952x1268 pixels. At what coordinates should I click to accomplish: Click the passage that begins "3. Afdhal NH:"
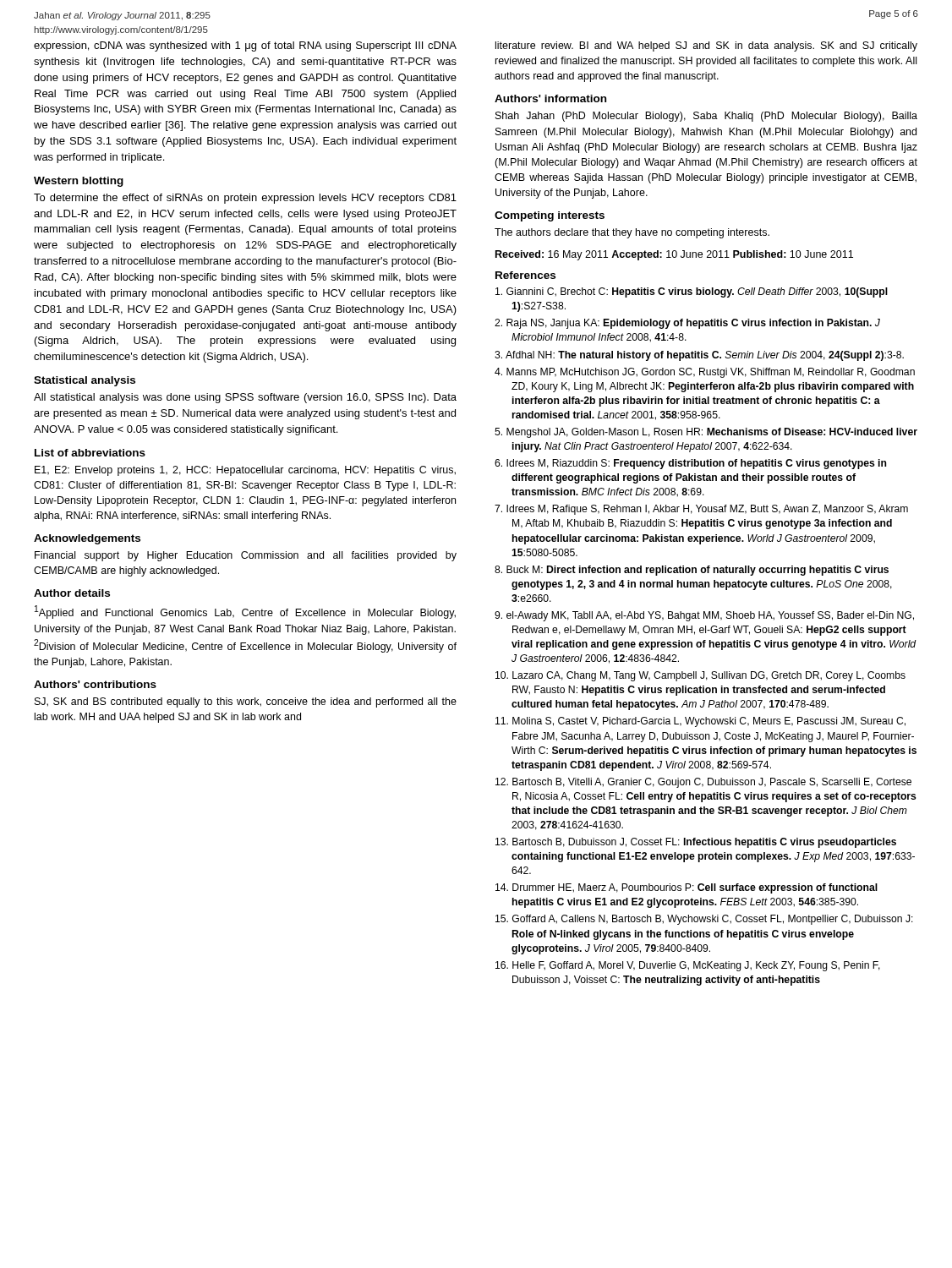pos(700,355)
